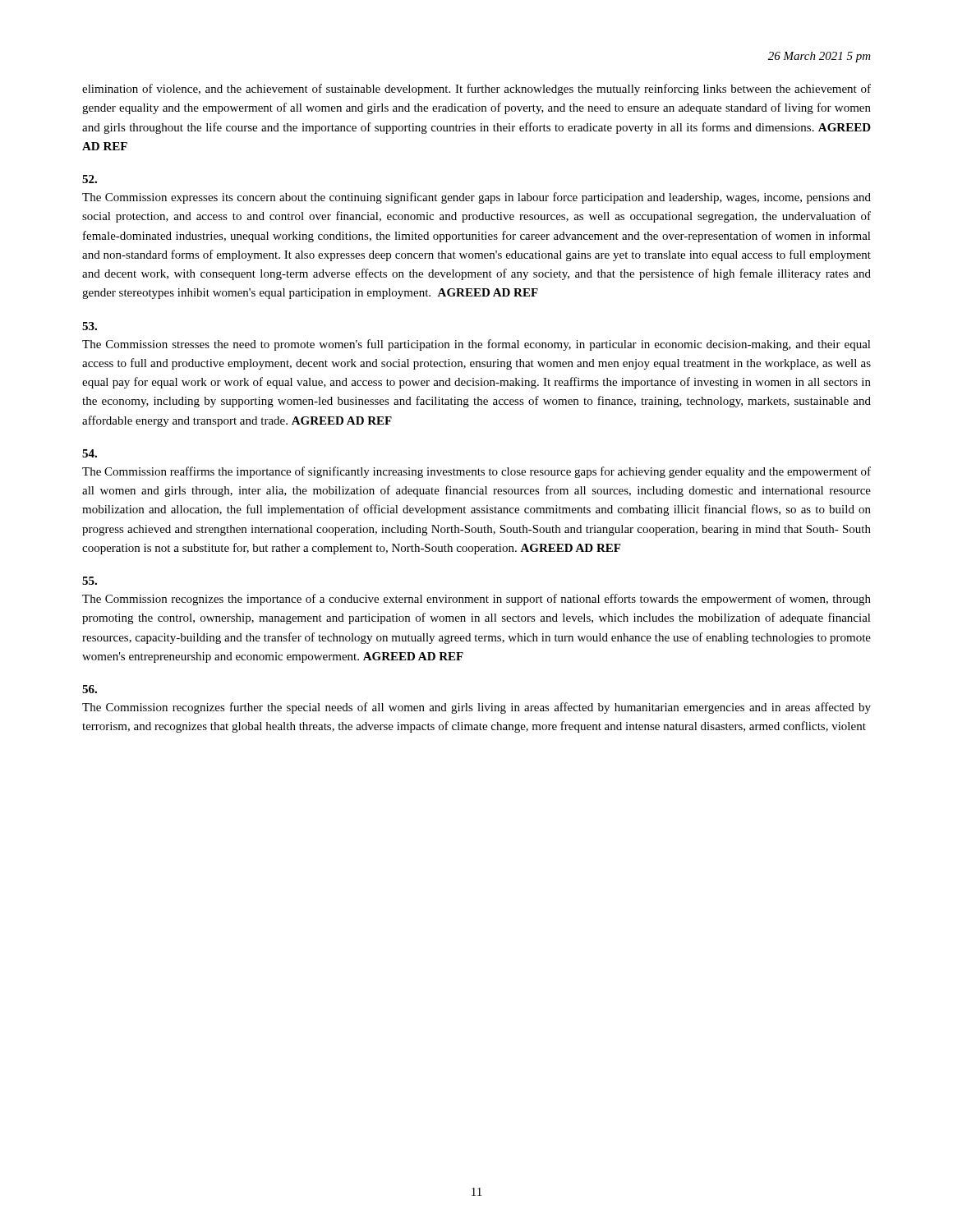Screen dimensions: 1232x953
Task: Find the text block starting "The Commission expresses"
Action: 476,245
